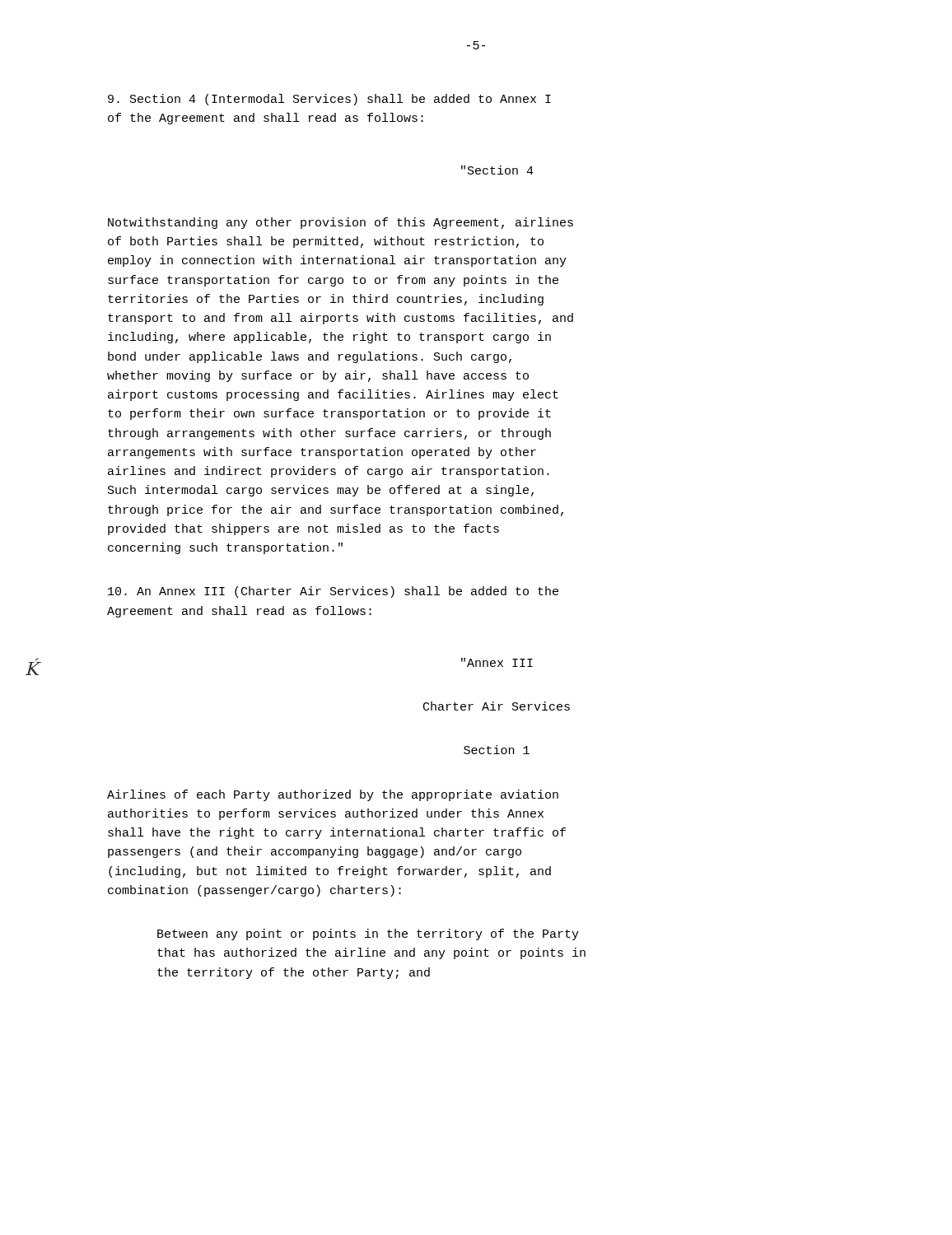
Task: Locate the text block that reads "Notwithstanding any other provision of this Agreement,"
Action: [341, 386]
